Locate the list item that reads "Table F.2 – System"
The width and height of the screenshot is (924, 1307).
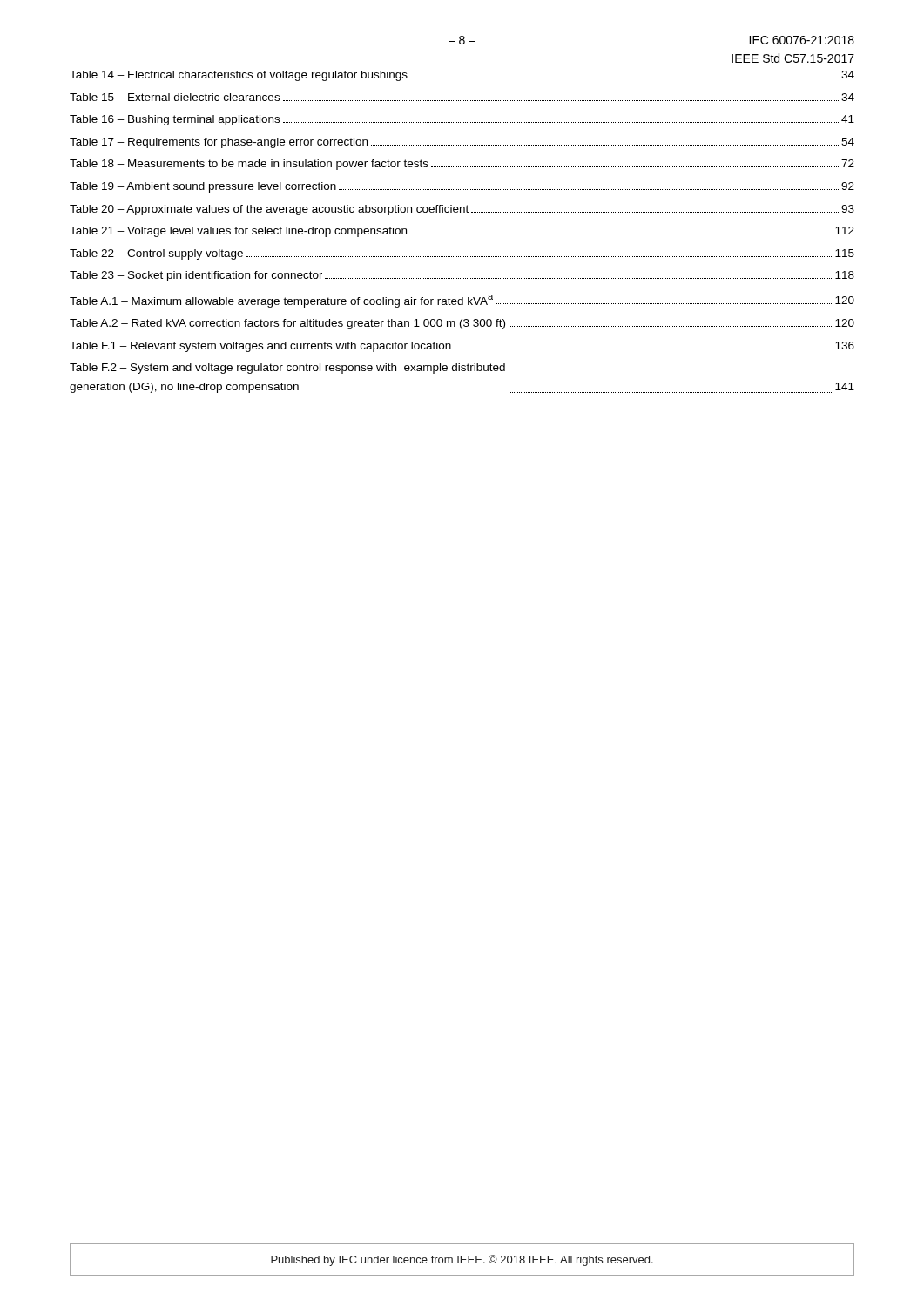click(x=462, y=377)
